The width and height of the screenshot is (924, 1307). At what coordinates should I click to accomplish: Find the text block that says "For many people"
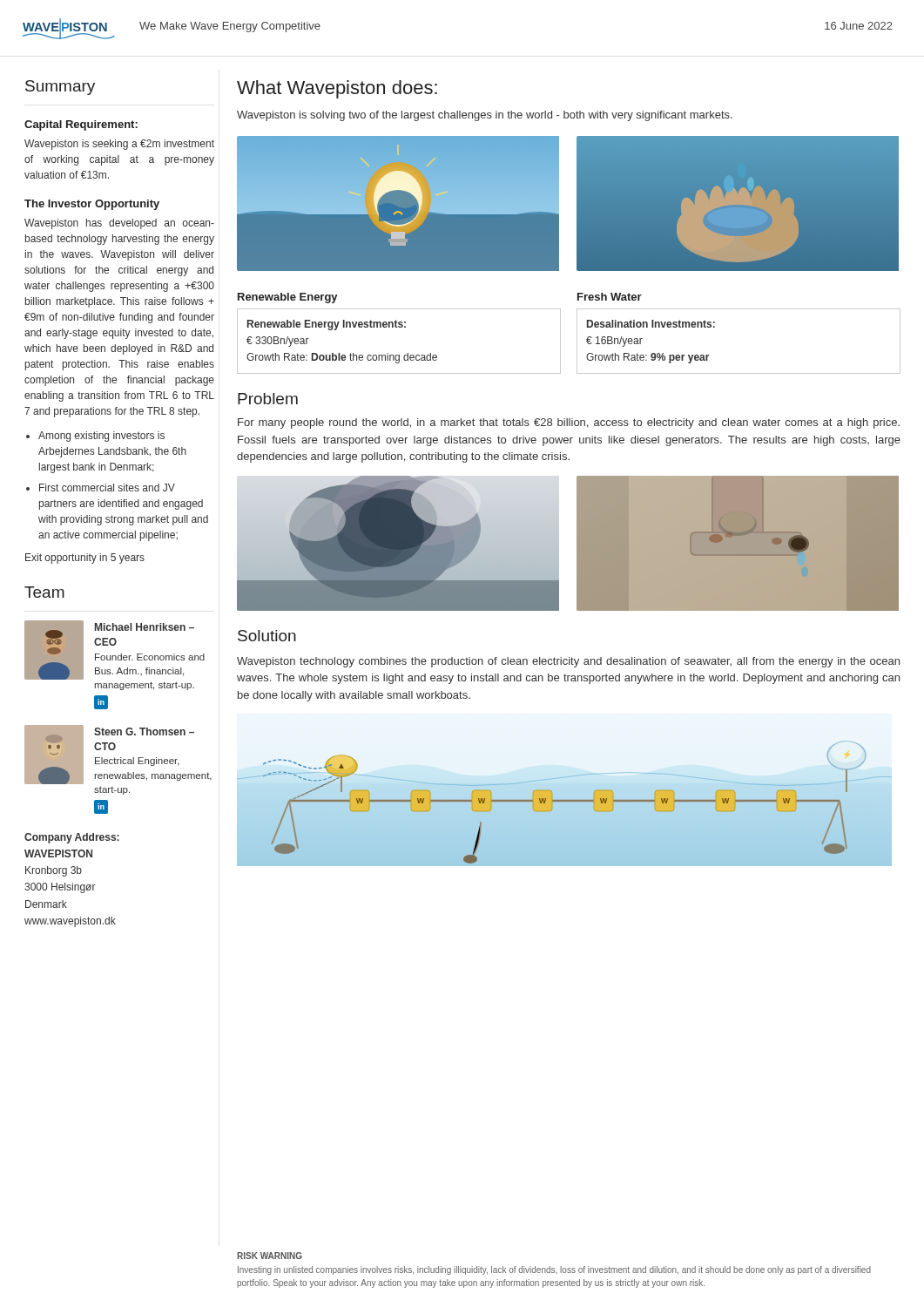(569, 439)
